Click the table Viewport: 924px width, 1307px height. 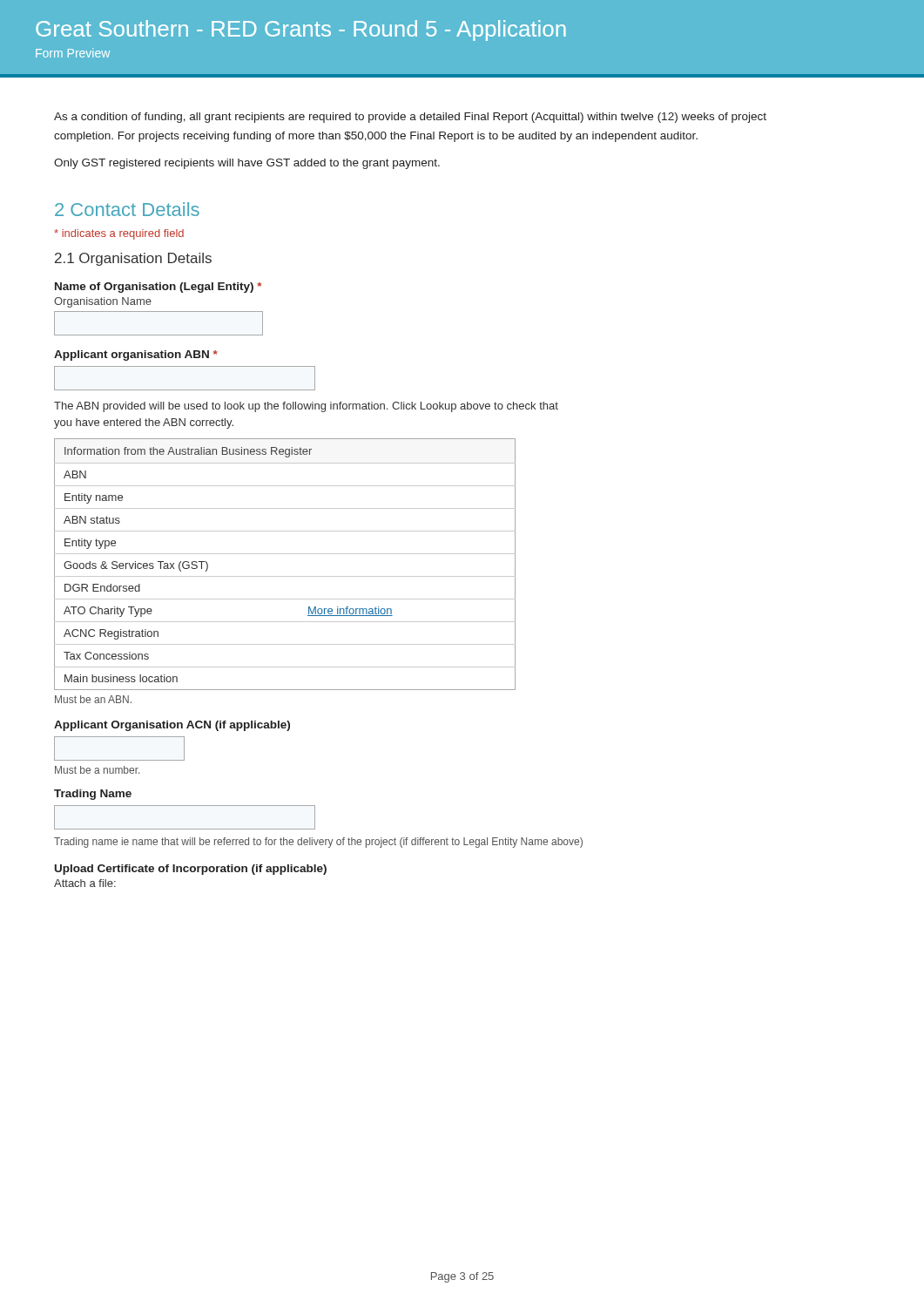point(462,564)
